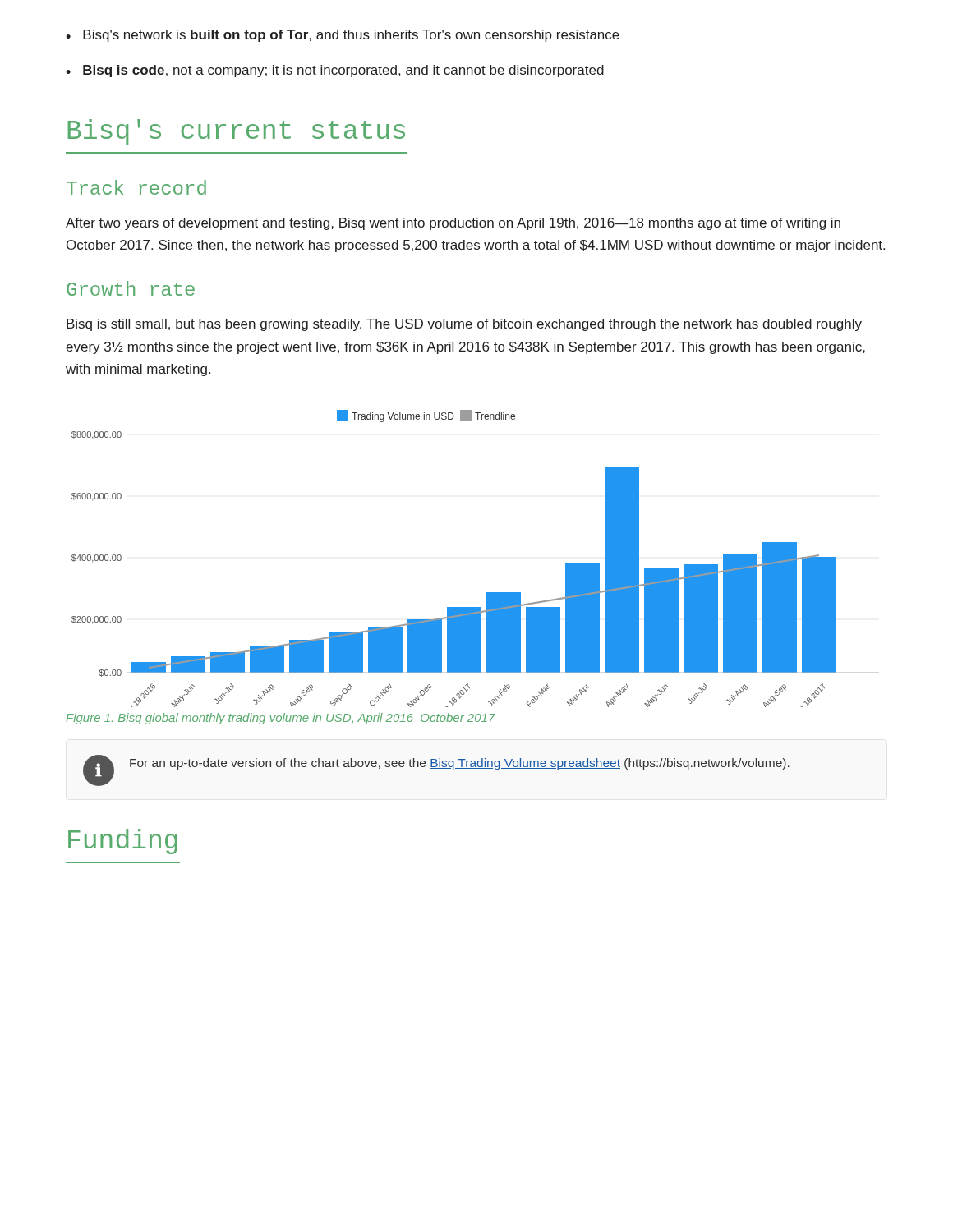Click on the region starting "Figure 1. Bisq global monthly trading volume in"

tap(280, 717)
